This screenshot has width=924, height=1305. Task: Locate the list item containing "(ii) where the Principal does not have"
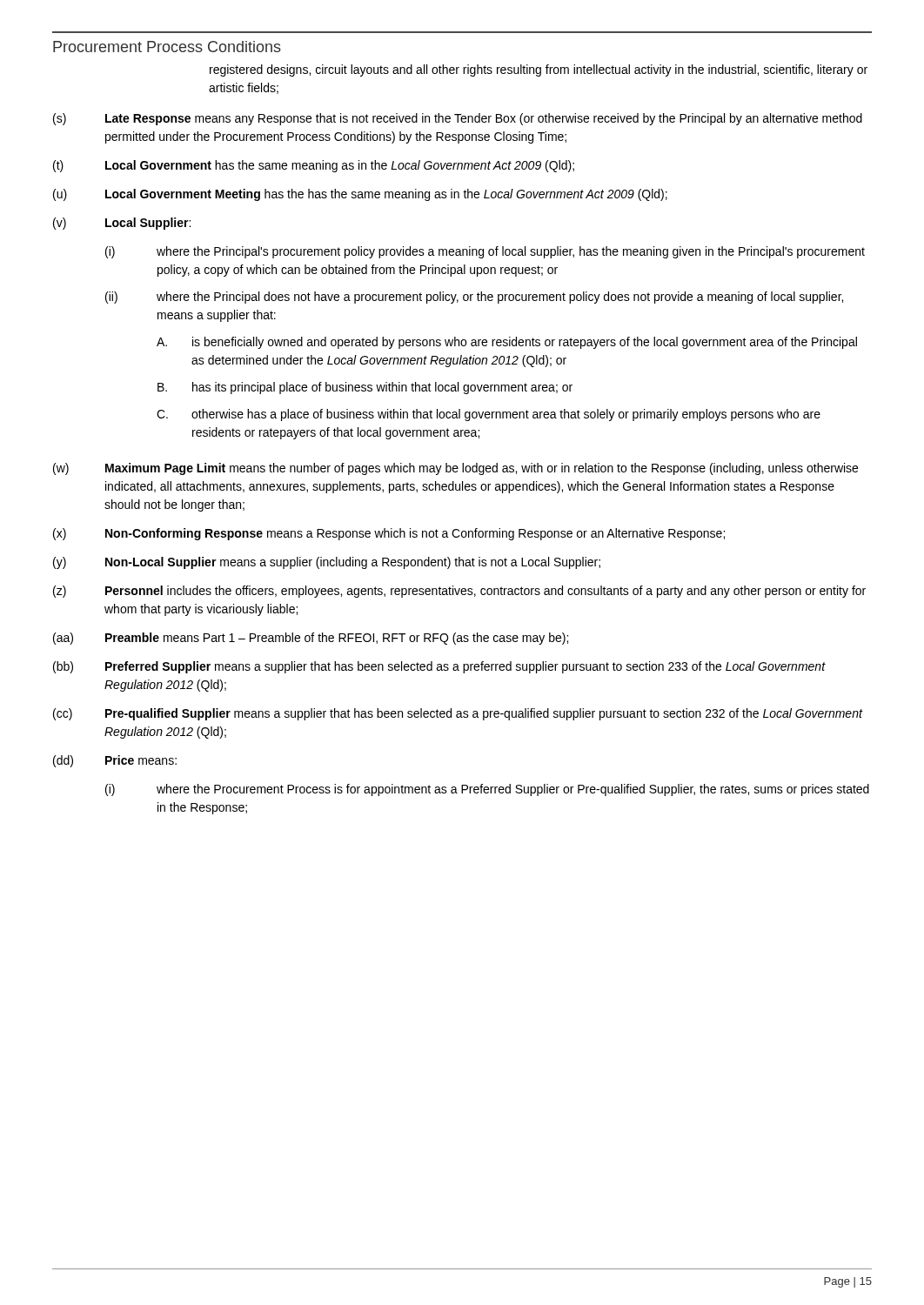[x=488, y=369]
